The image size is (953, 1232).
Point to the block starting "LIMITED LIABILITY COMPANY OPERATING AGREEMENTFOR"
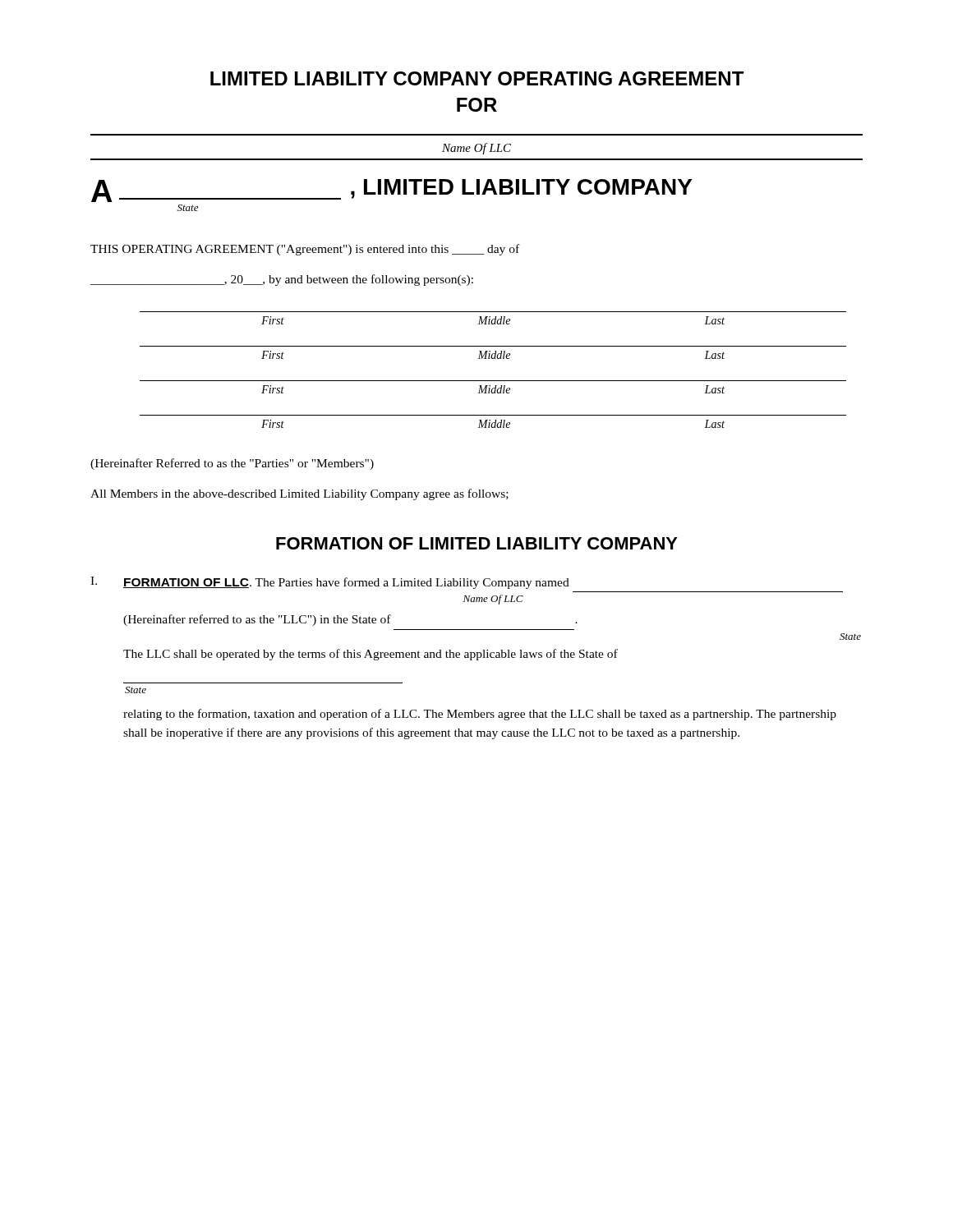[476, 92]
